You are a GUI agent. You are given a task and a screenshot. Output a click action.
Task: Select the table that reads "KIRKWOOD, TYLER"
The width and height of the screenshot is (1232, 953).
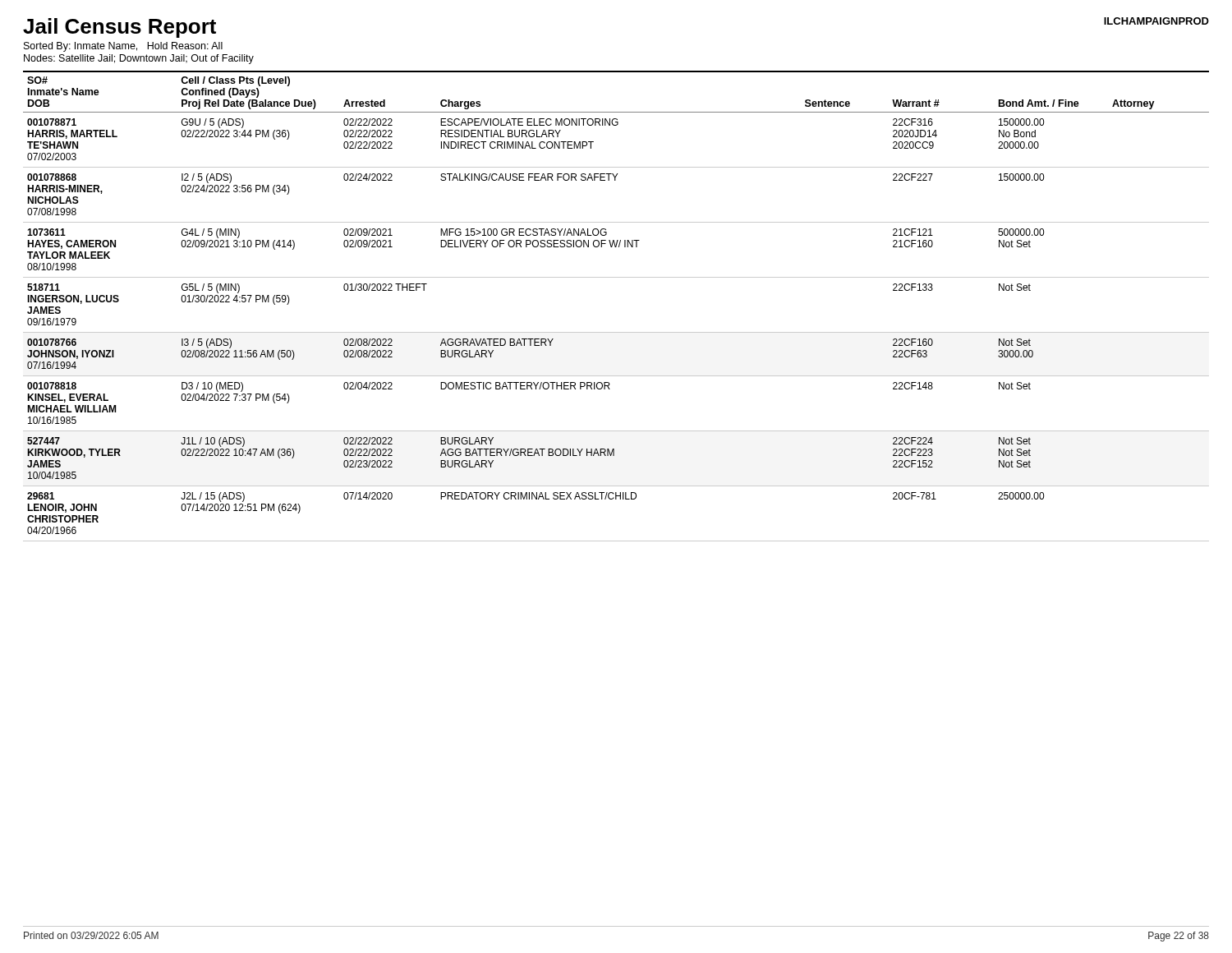[616, 306]
